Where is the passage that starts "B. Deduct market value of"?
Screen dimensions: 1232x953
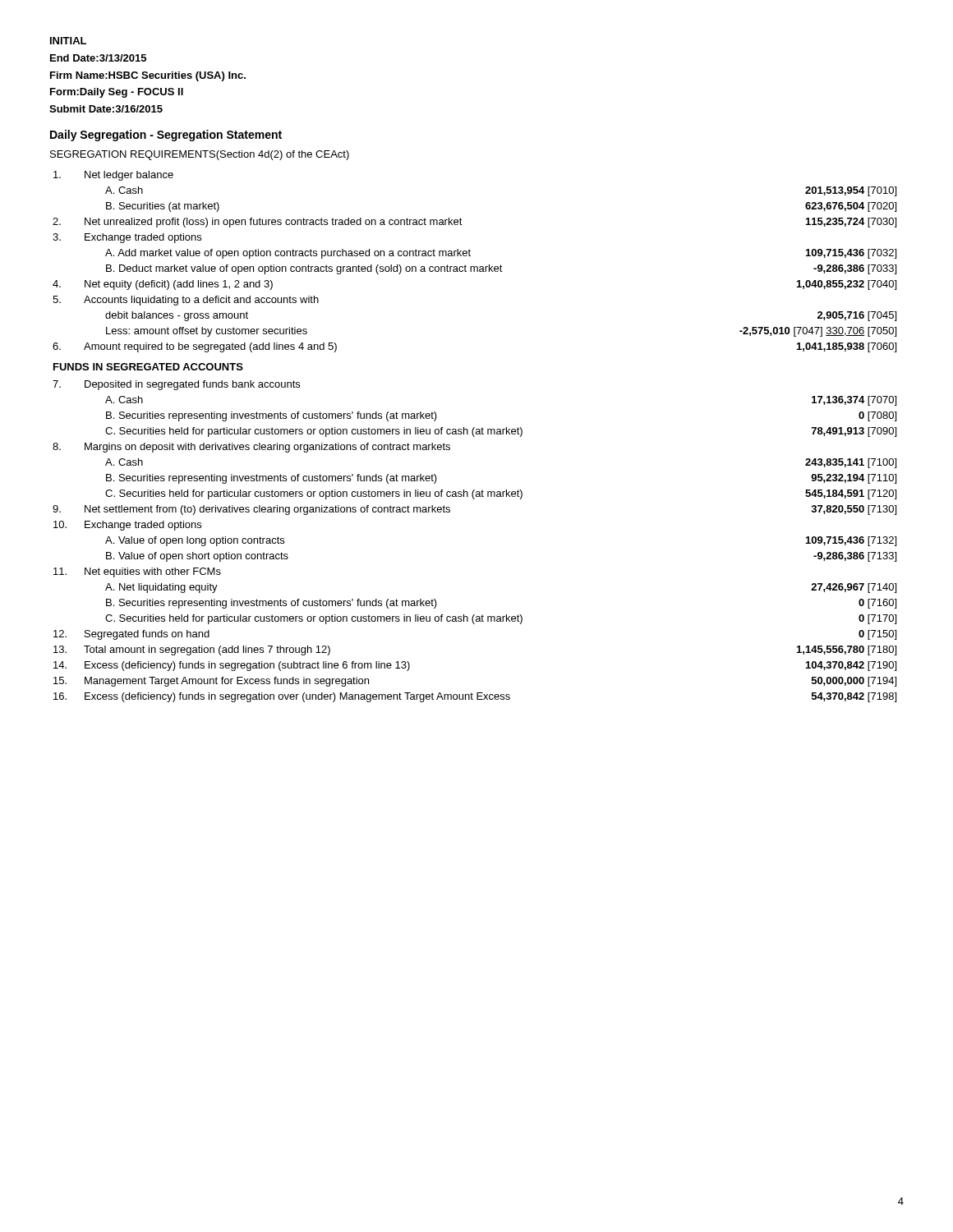tap(476, 268)
